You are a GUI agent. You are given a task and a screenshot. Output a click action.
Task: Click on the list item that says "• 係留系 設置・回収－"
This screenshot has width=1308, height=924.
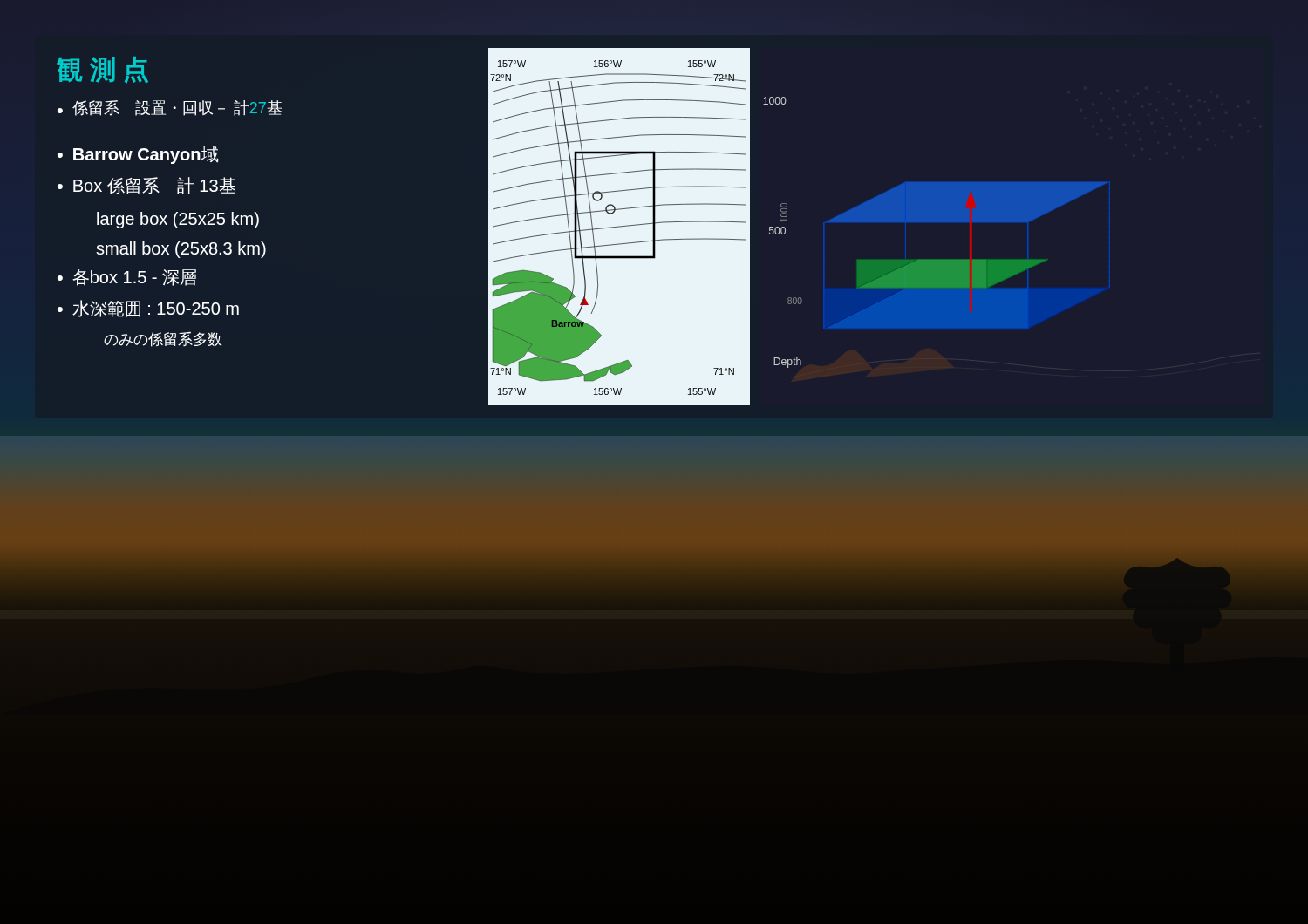click(169, 111)
